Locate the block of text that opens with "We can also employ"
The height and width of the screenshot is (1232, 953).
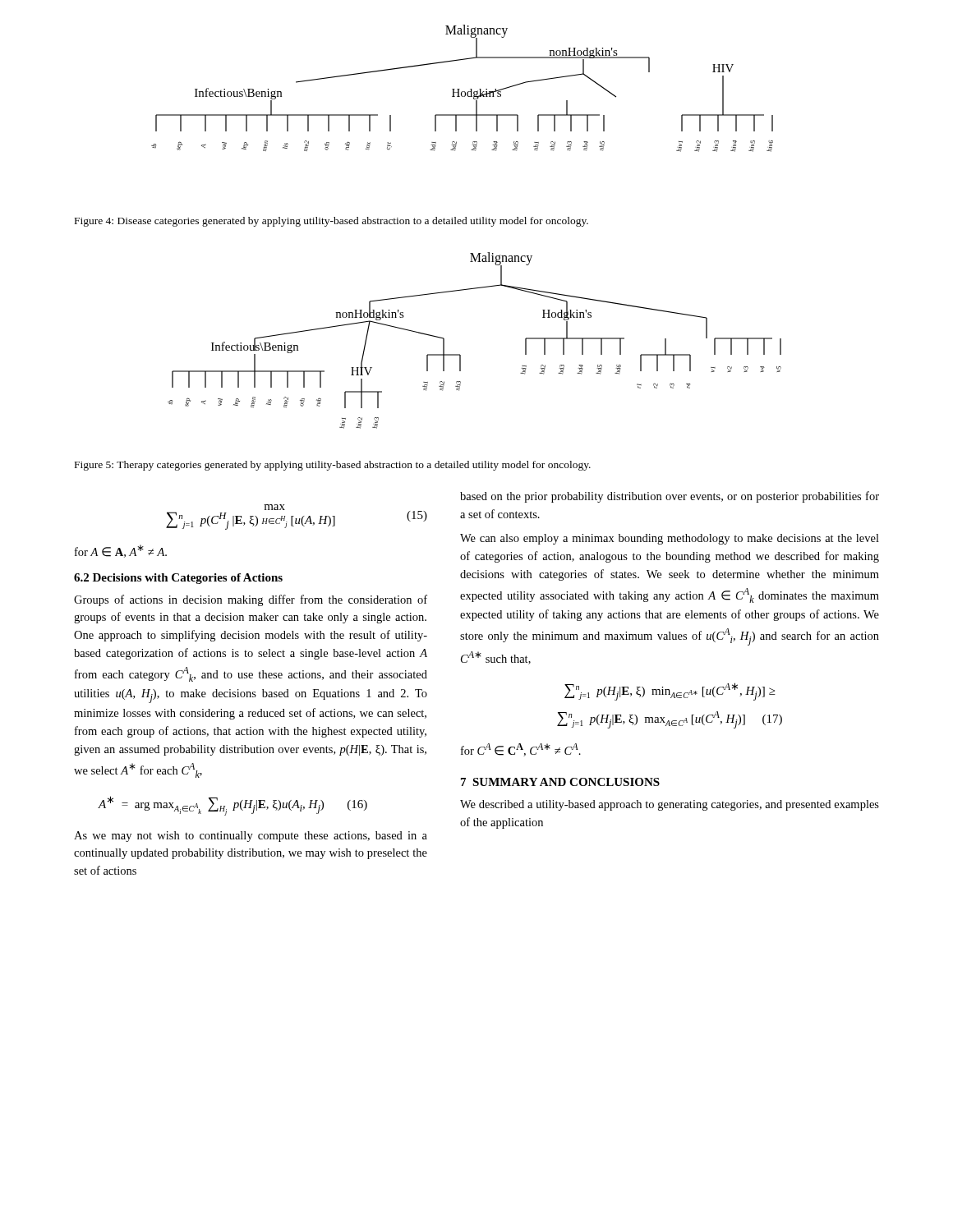pos(670,598)
